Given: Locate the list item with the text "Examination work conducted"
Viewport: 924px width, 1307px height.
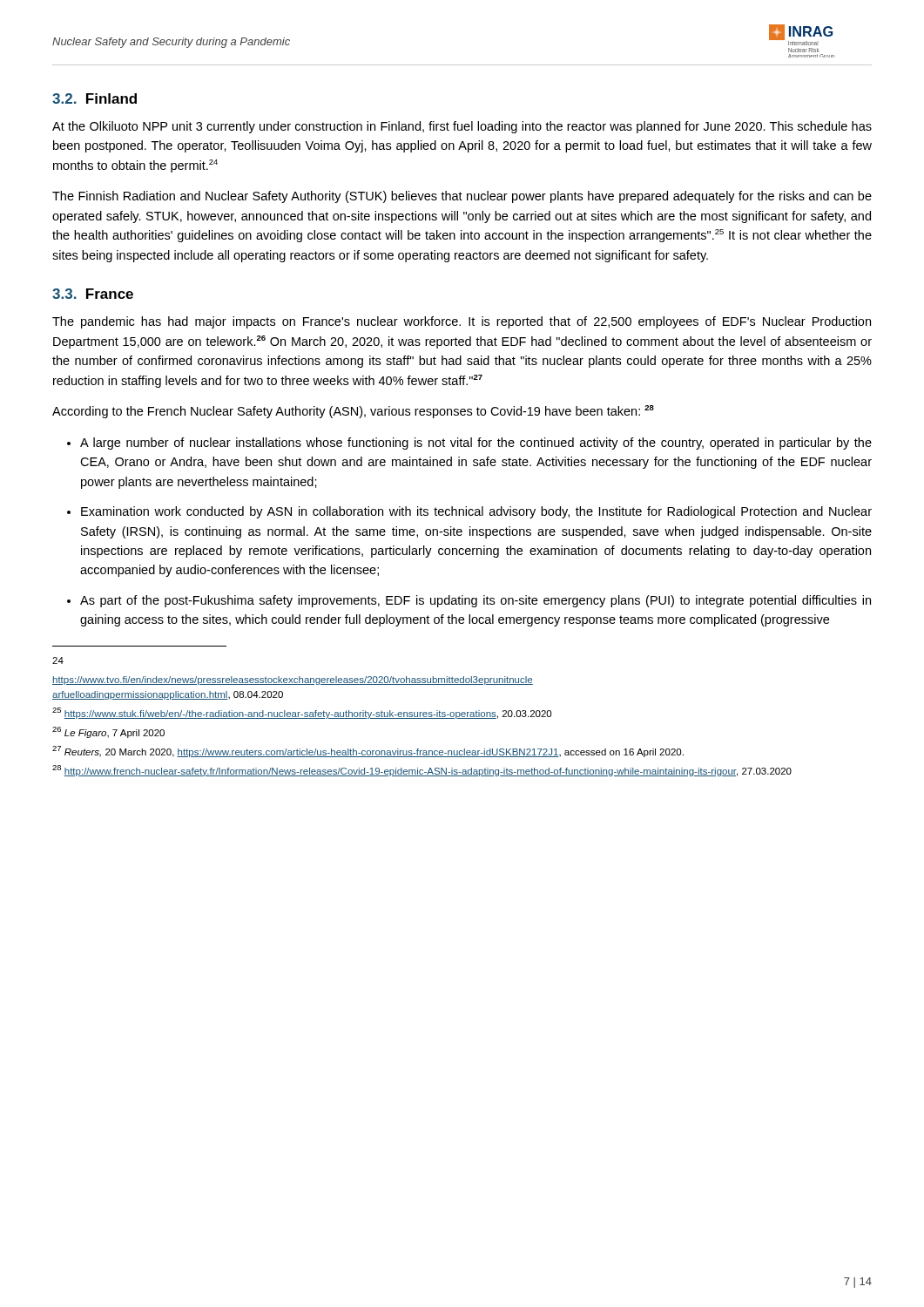Looking at the screenshot, I should click(476, 541).
